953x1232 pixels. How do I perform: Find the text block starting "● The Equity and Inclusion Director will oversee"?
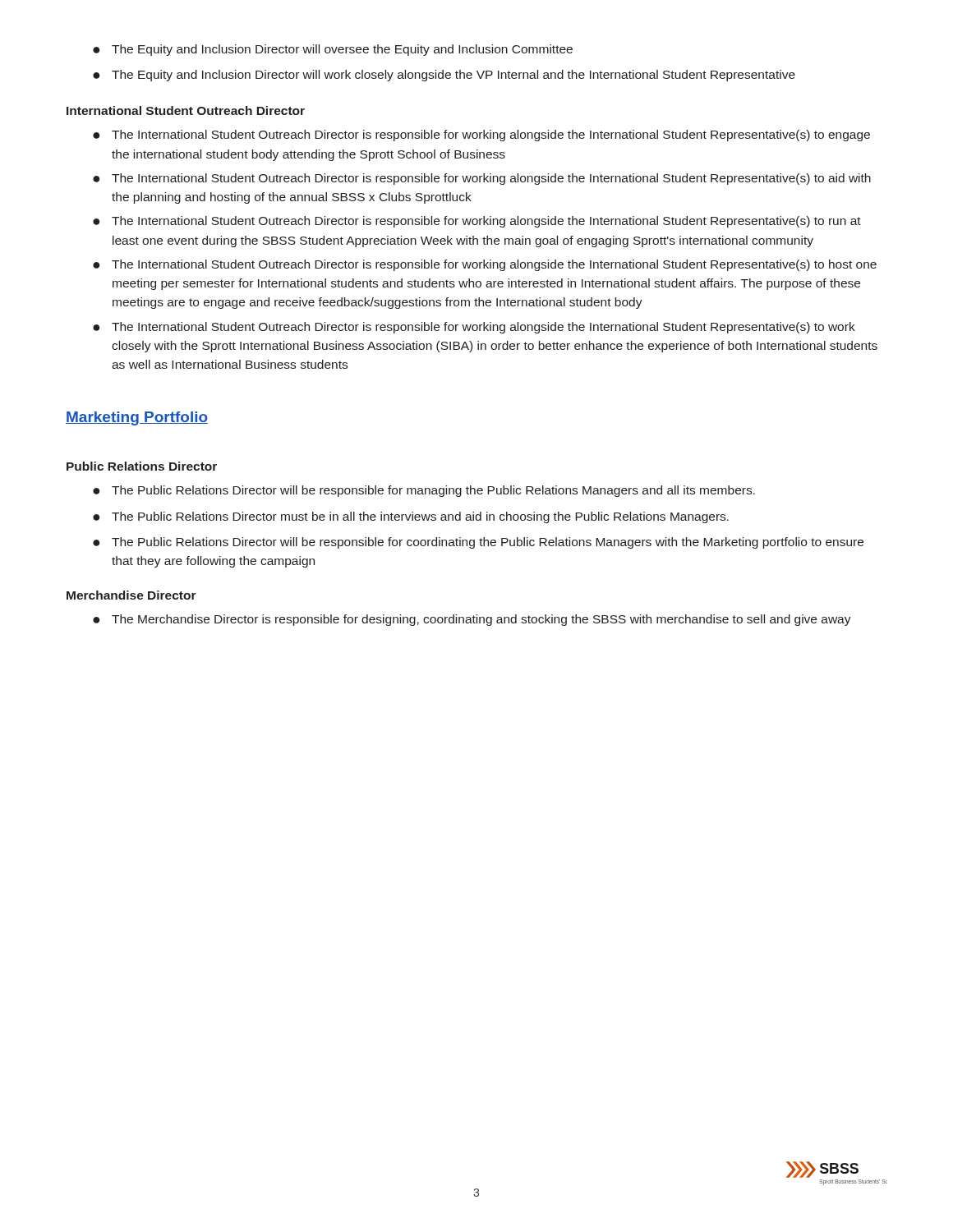pyautogui.click(x=490, y=50)
